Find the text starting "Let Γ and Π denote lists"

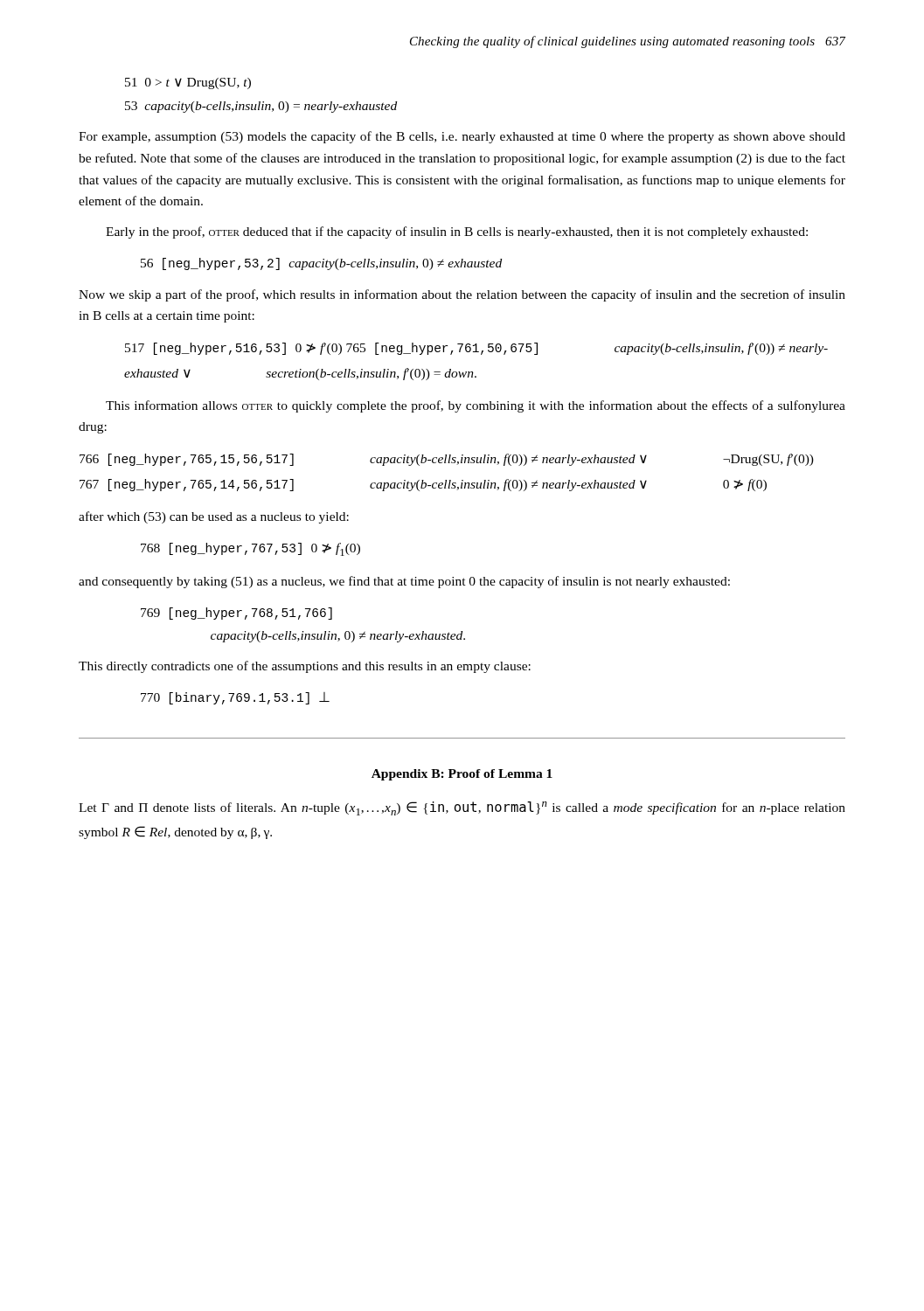[x=462, y=818]
